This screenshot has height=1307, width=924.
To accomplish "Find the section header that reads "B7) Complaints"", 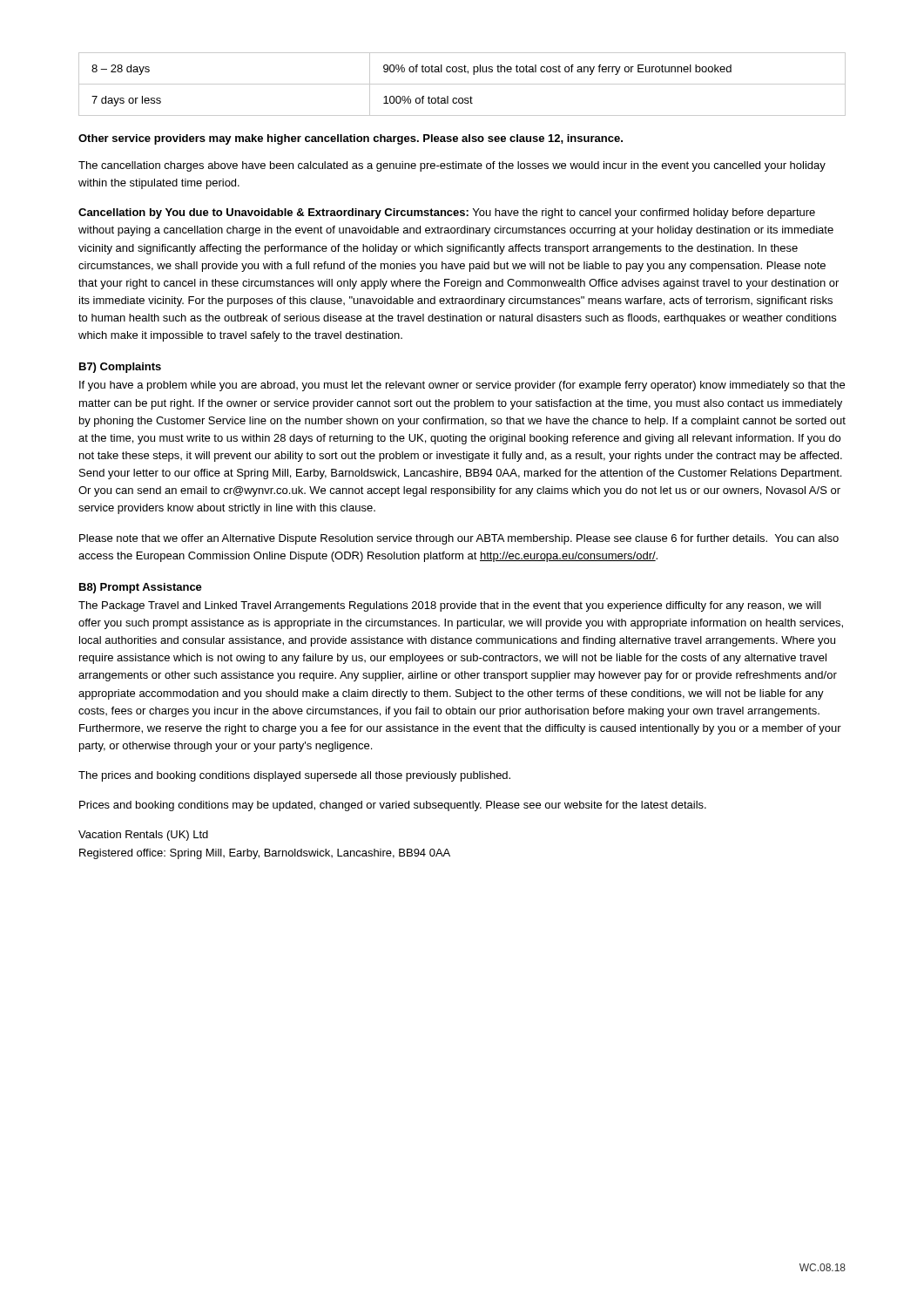I will 120,367.
